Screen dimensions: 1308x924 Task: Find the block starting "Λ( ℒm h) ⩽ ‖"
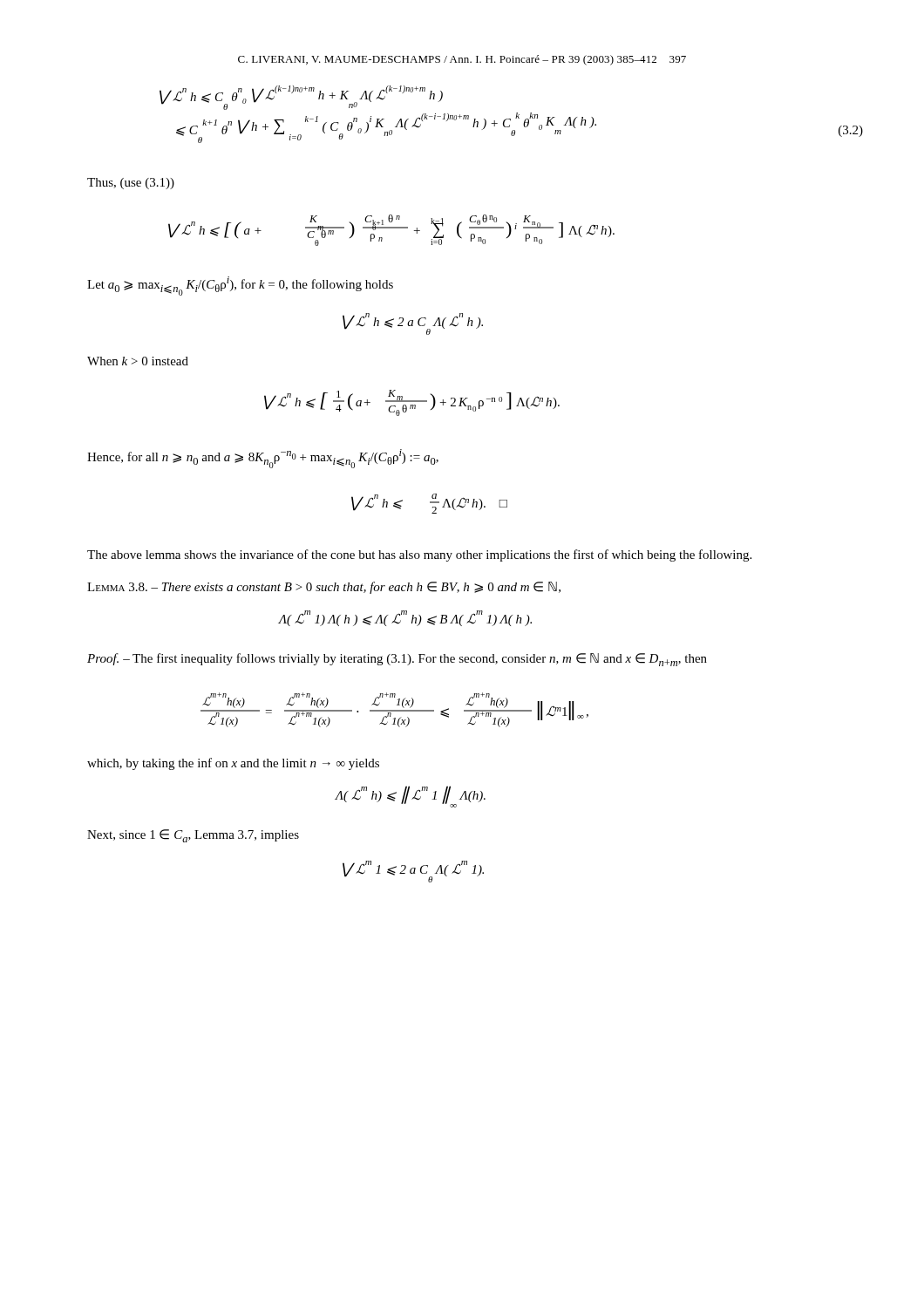pos(462,796)
